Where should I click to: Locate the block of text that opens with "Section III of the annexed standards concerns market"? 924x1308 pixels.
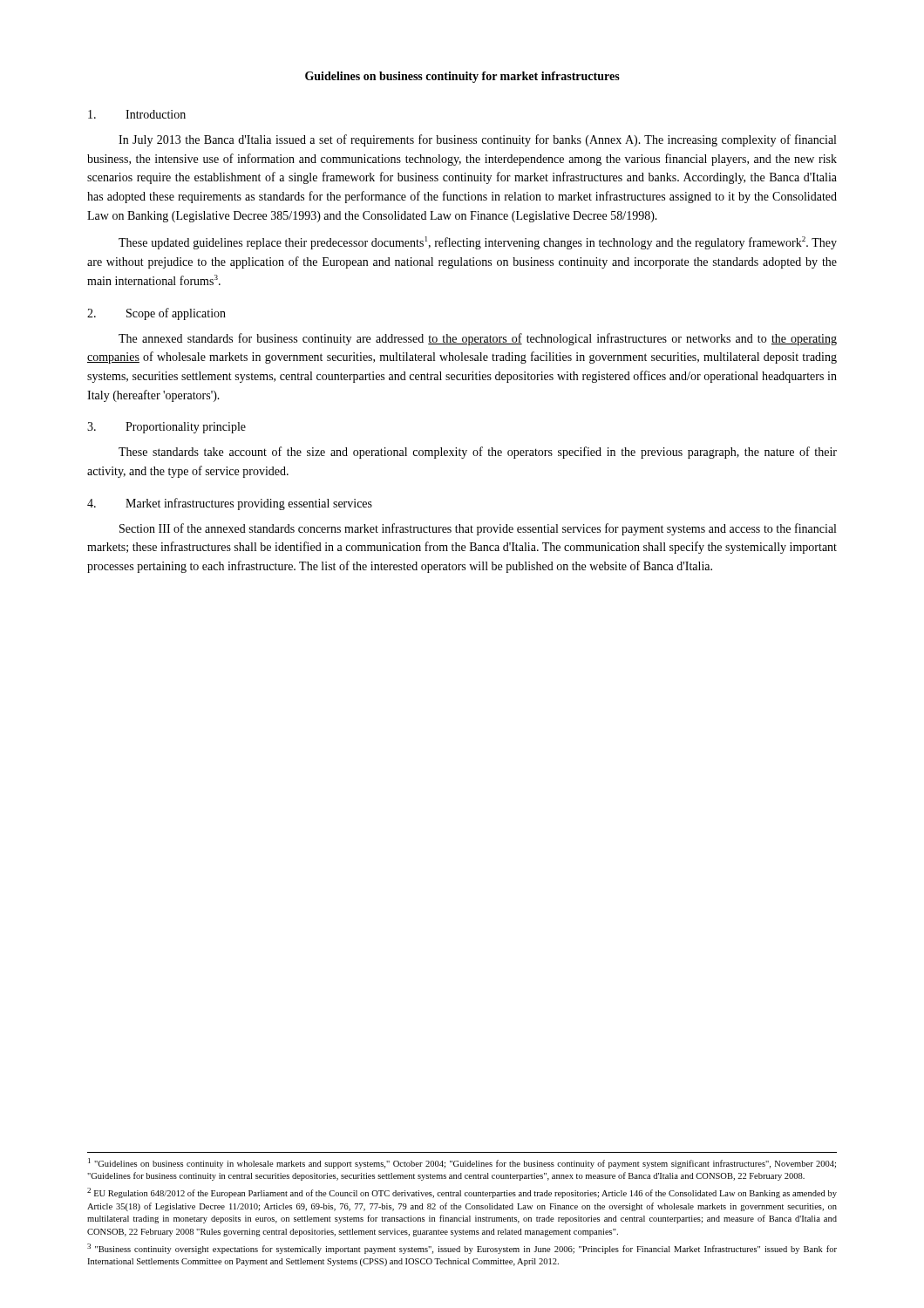(x=462, y=547)
